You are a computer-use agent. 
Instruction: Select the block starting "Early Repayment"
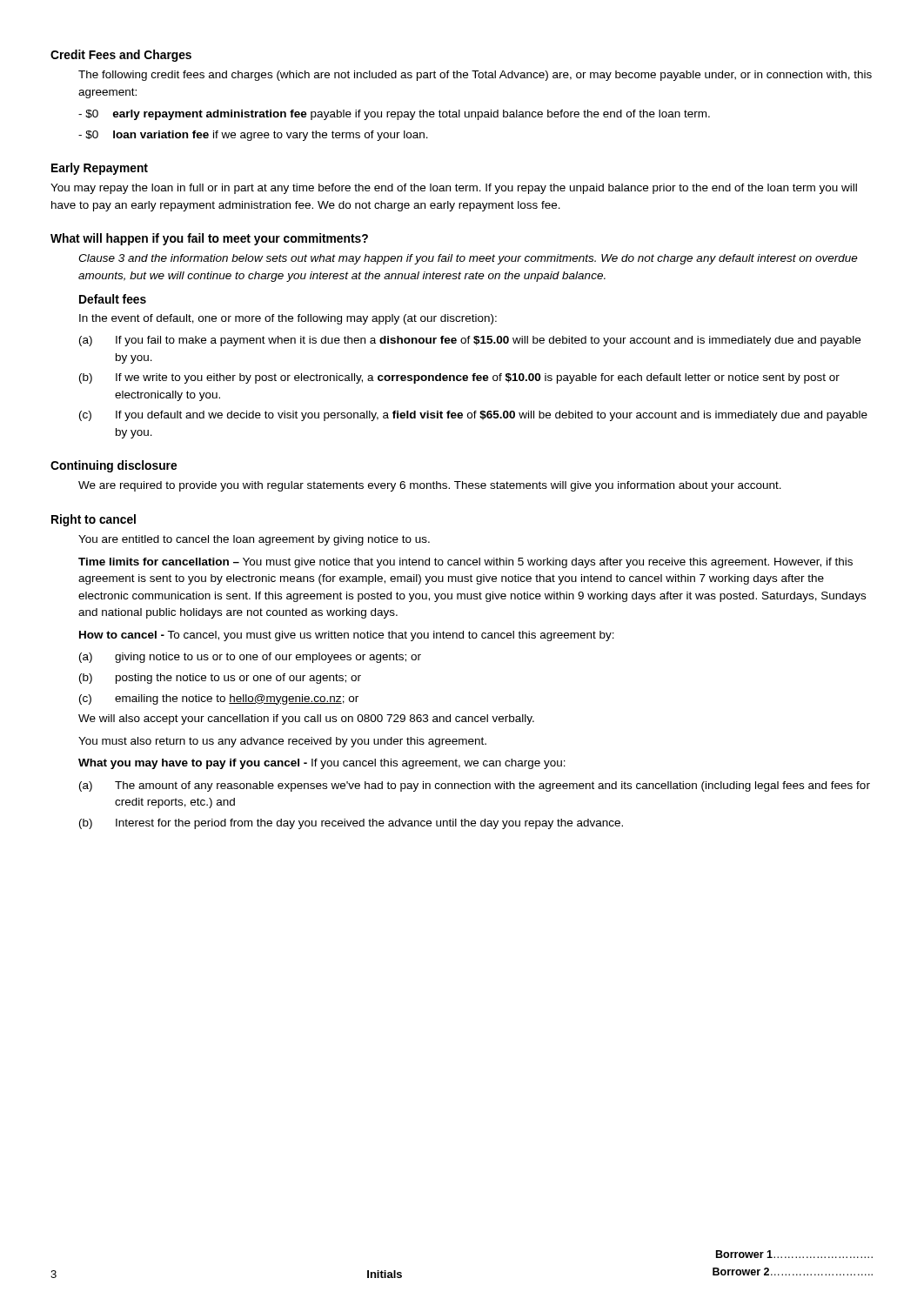99,169
